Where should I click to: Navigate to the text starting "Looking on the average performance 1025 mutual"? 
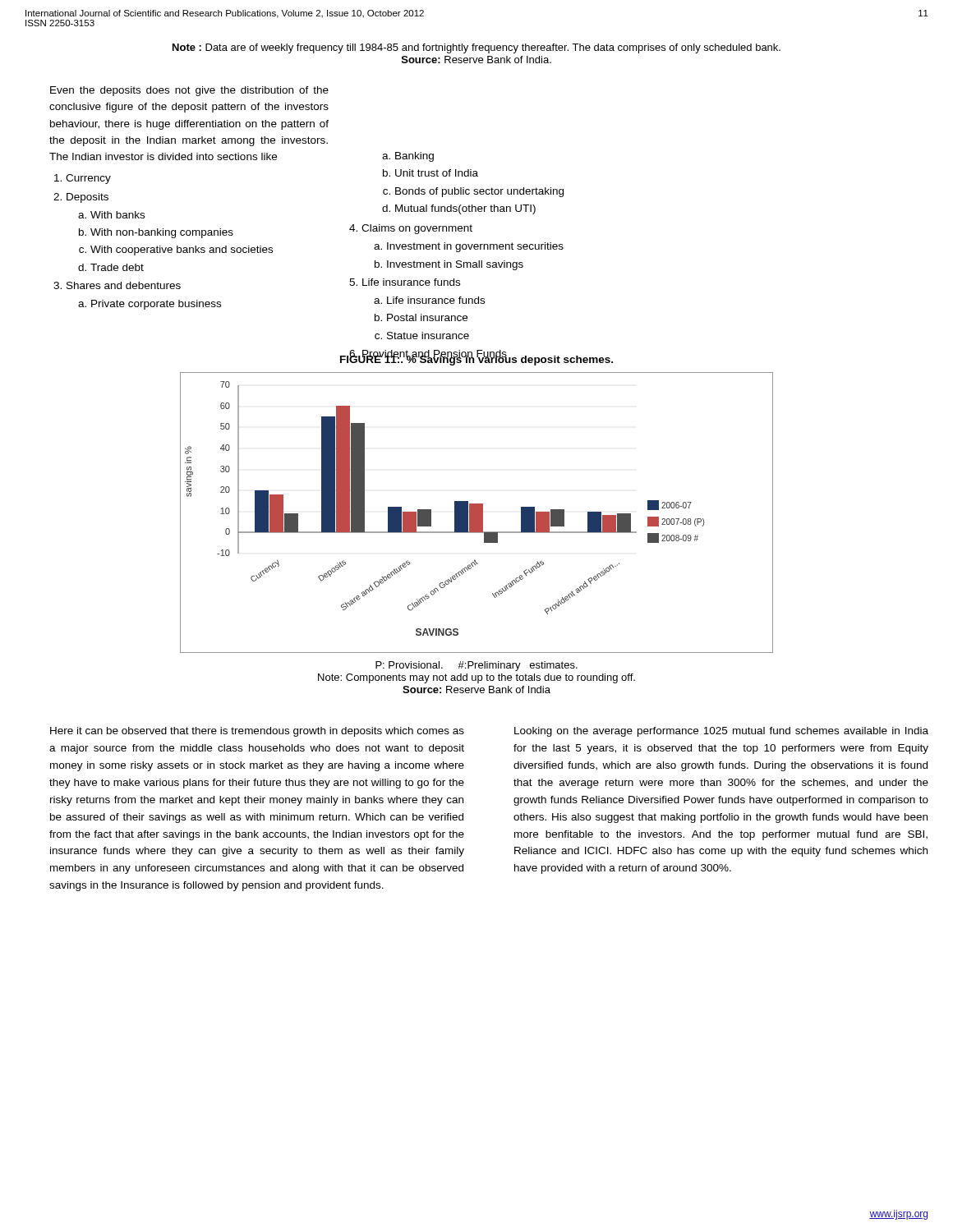point(721,800)
